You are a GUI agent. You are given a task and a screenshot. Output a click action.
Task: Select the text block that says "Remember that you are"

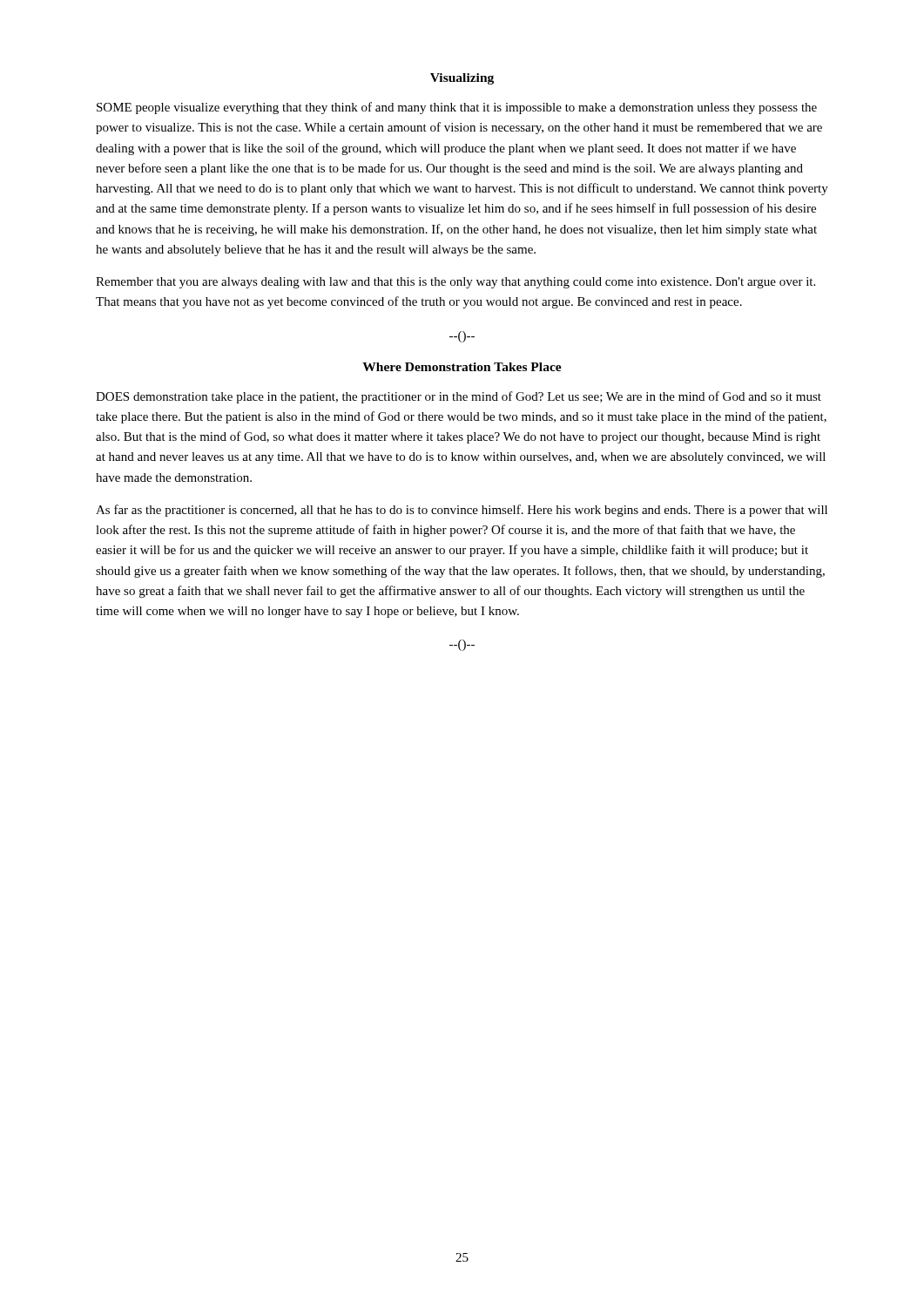coord(456,292)
